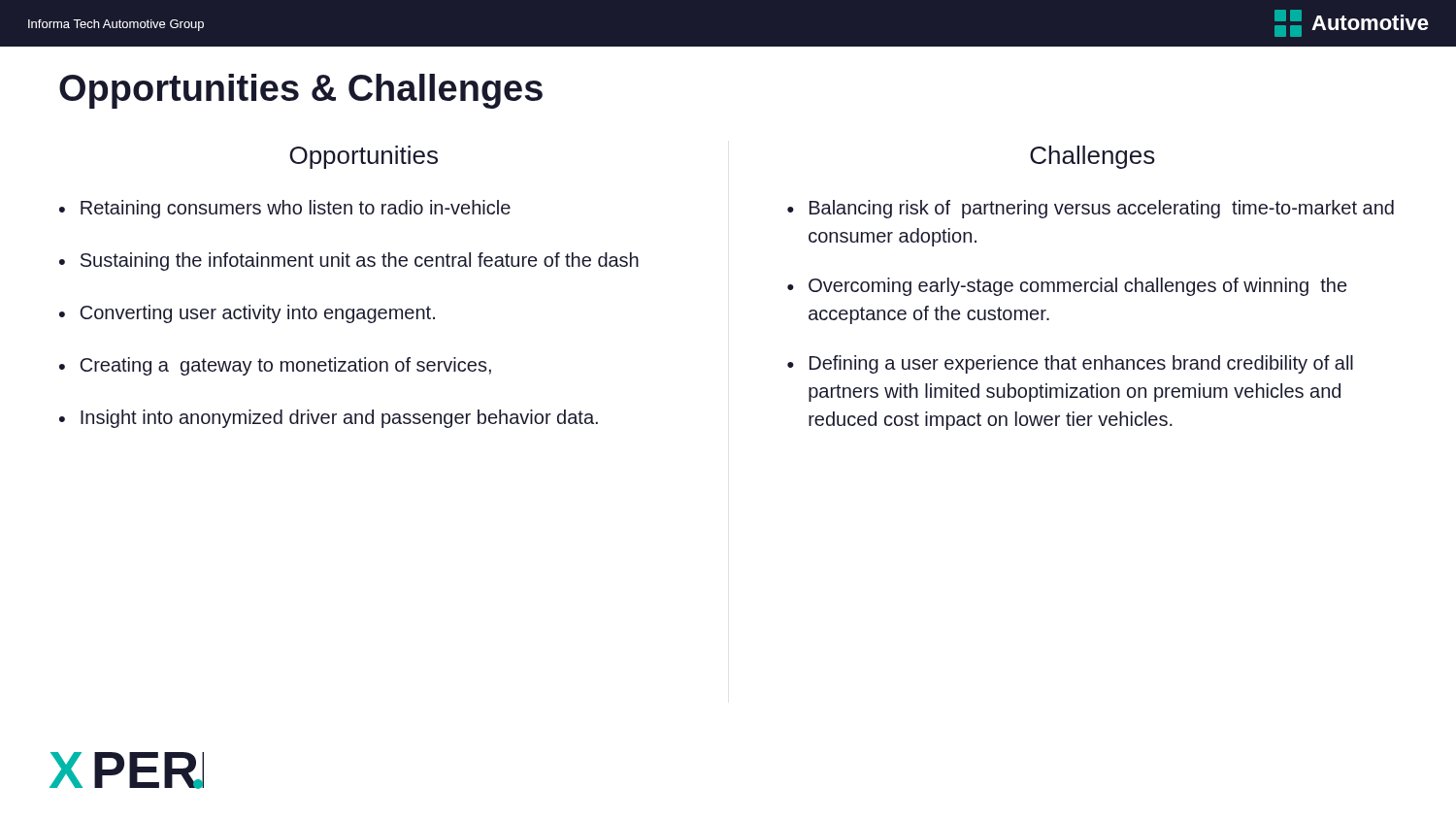The height and width of the screenshot is (819, 1456).
Task: Navigate to the text starting "• Retaining consumers who listen to"
Action: coord(285,210)
